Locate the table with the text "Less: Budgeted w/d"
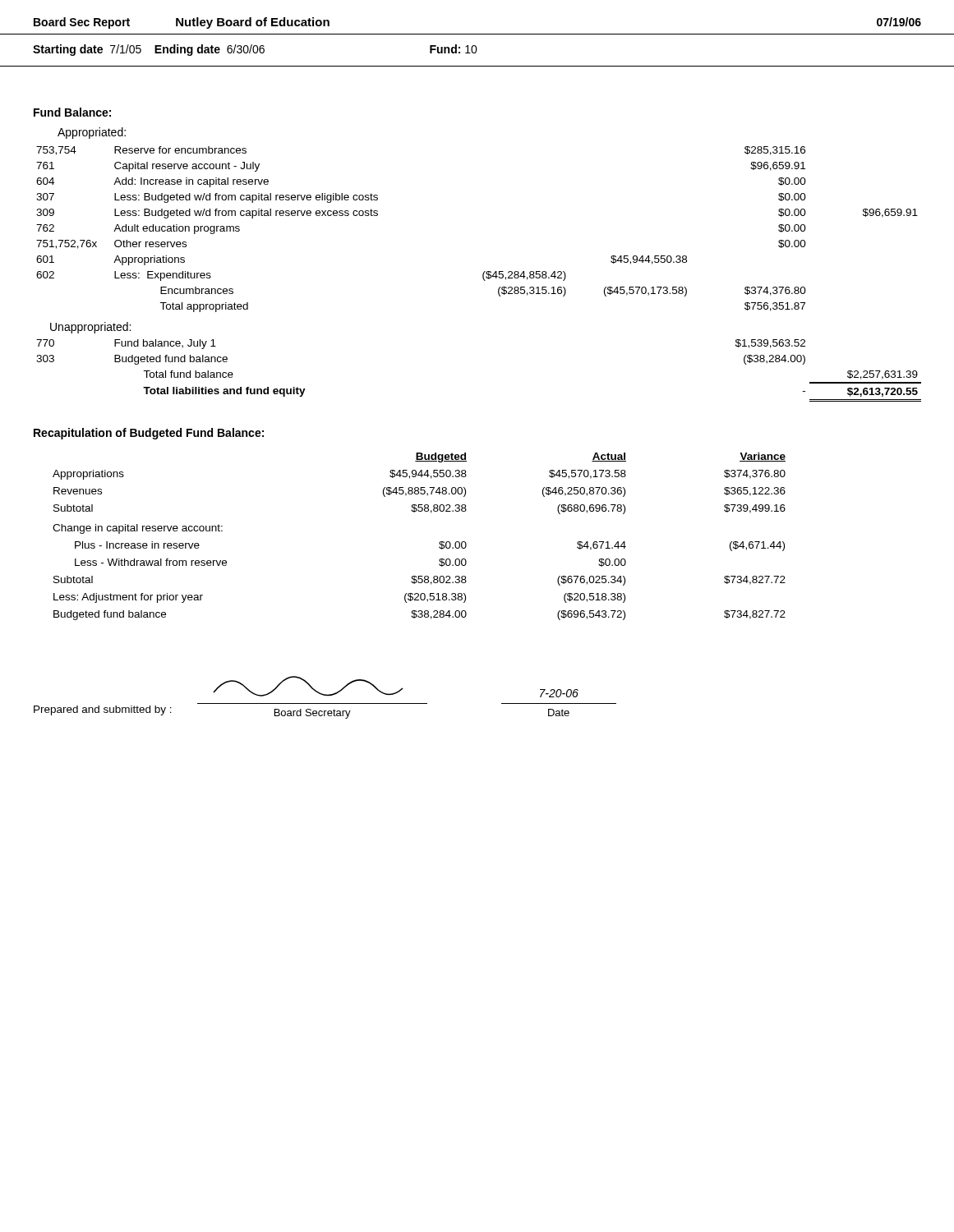Viewport: 954px width, 1232px height. [477, 272]
